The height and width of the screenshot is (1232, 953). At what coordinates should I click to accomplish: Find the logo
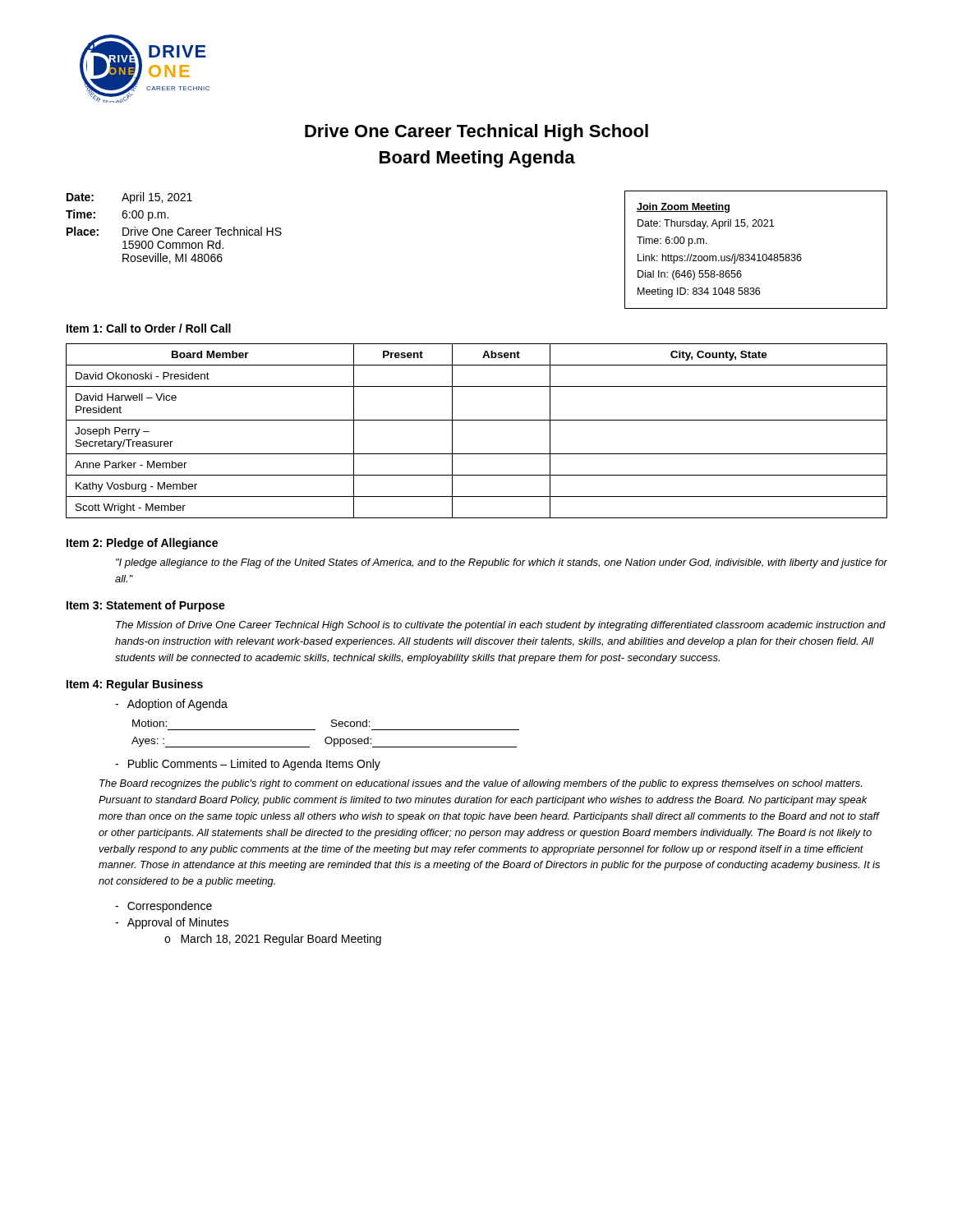pyautogui.click(x=476, y=69)
